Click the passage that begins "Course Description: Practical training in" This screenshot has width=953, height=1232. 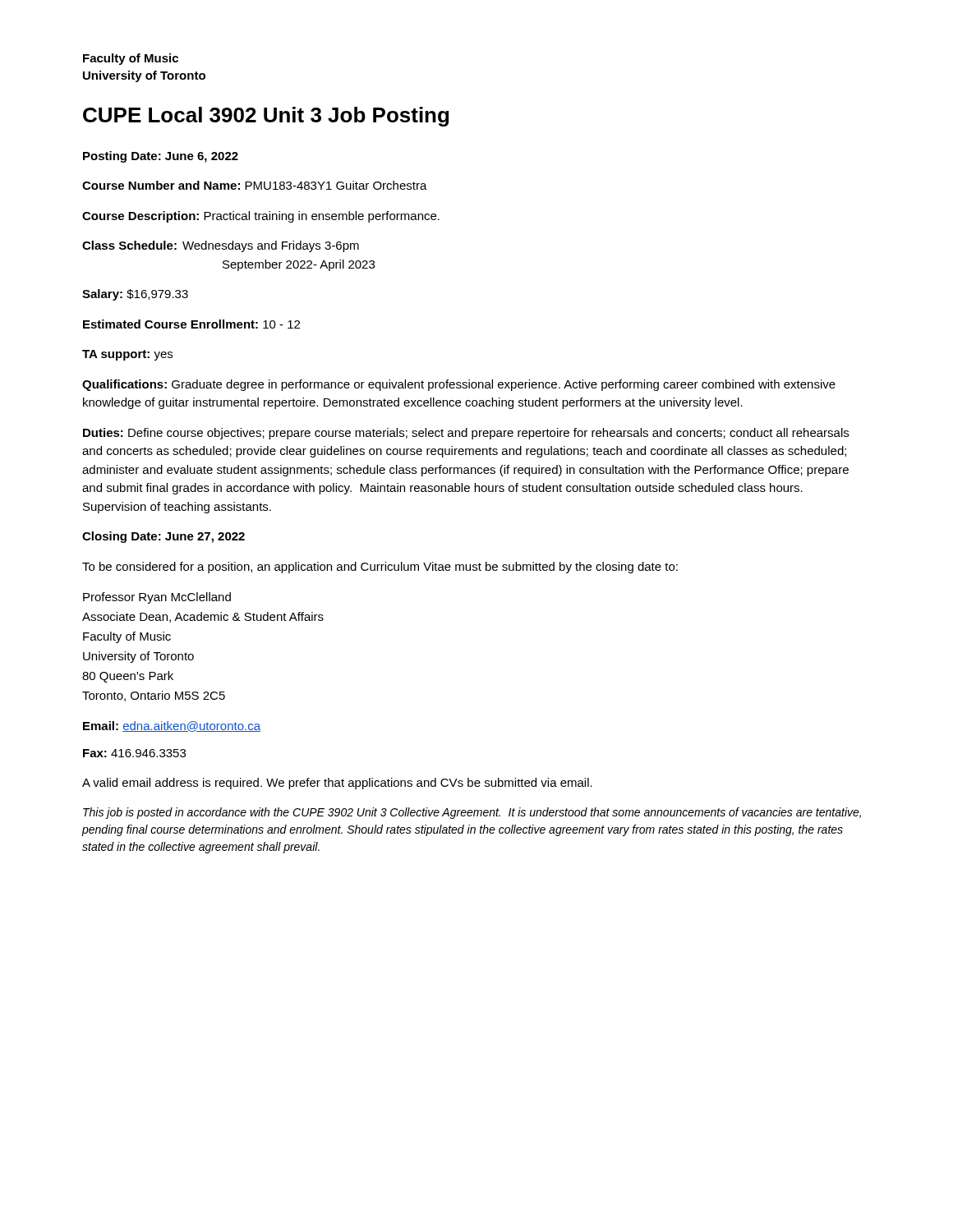[x=261, y=215]
